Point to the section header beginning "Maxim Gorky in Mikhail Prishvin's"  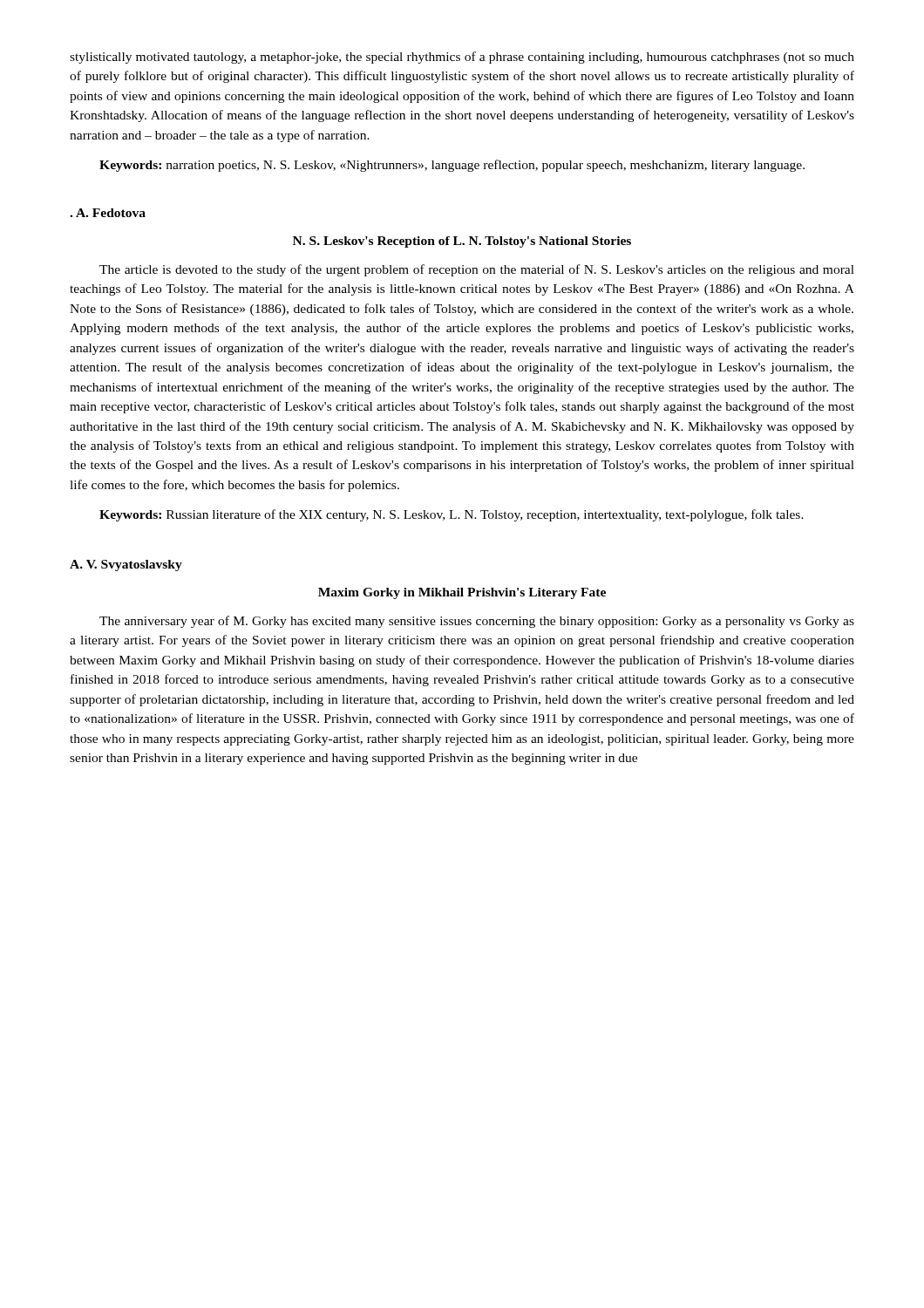[462, 593]
